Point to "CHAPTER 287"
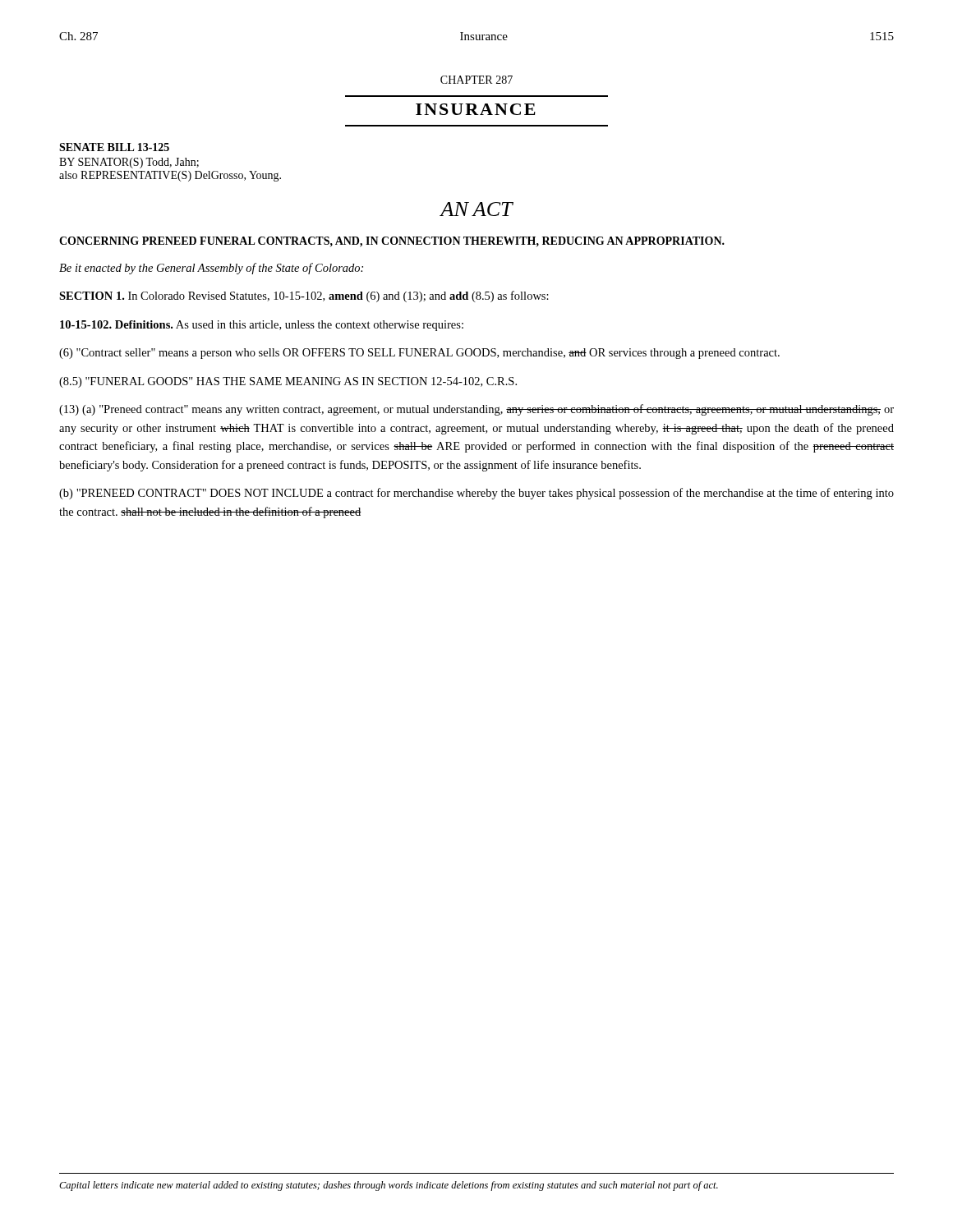Screen dimensions: 1232x953 tap(476, 80)
